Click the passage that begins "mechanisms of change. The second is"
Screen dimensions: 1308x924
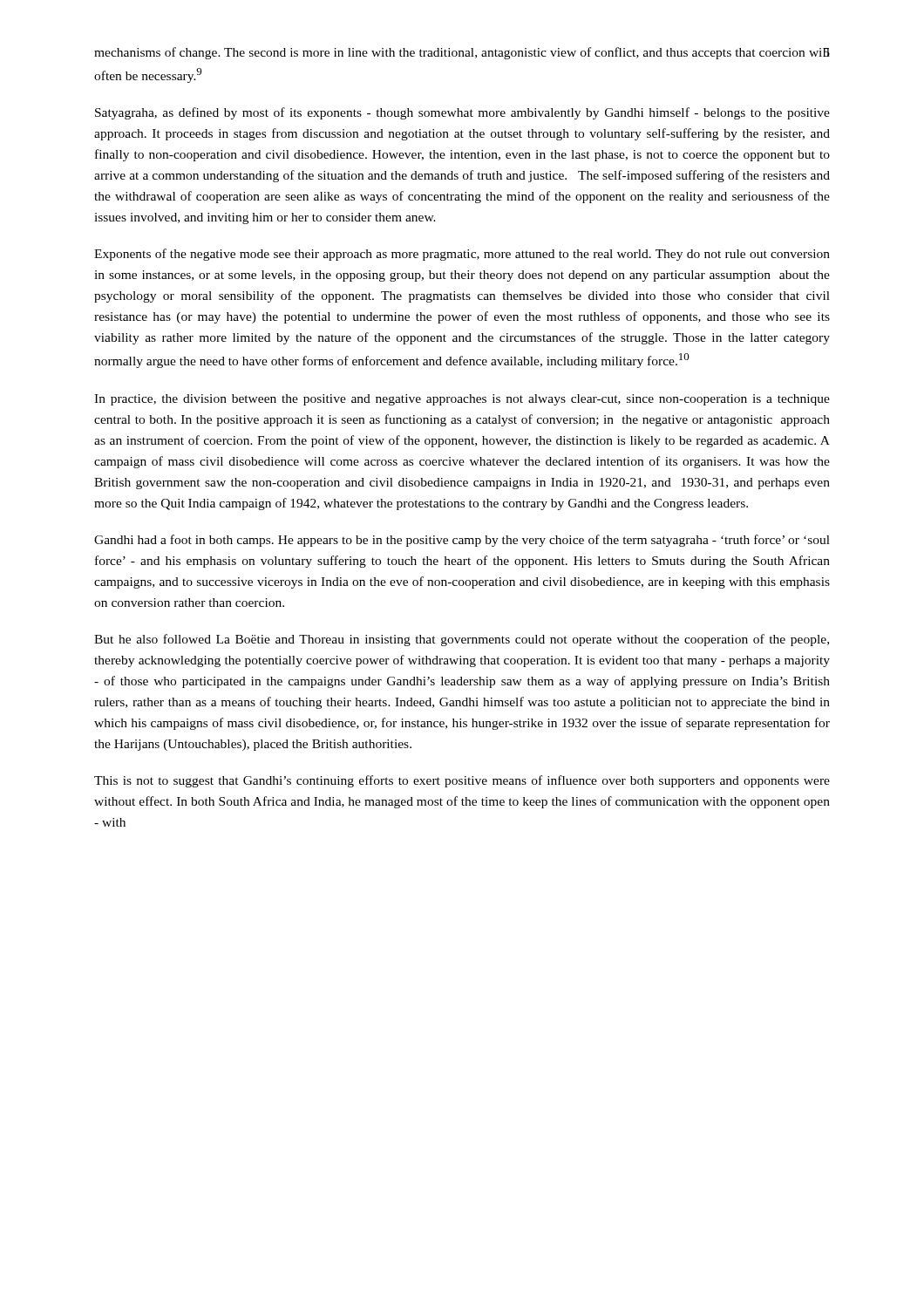point(462,64)
